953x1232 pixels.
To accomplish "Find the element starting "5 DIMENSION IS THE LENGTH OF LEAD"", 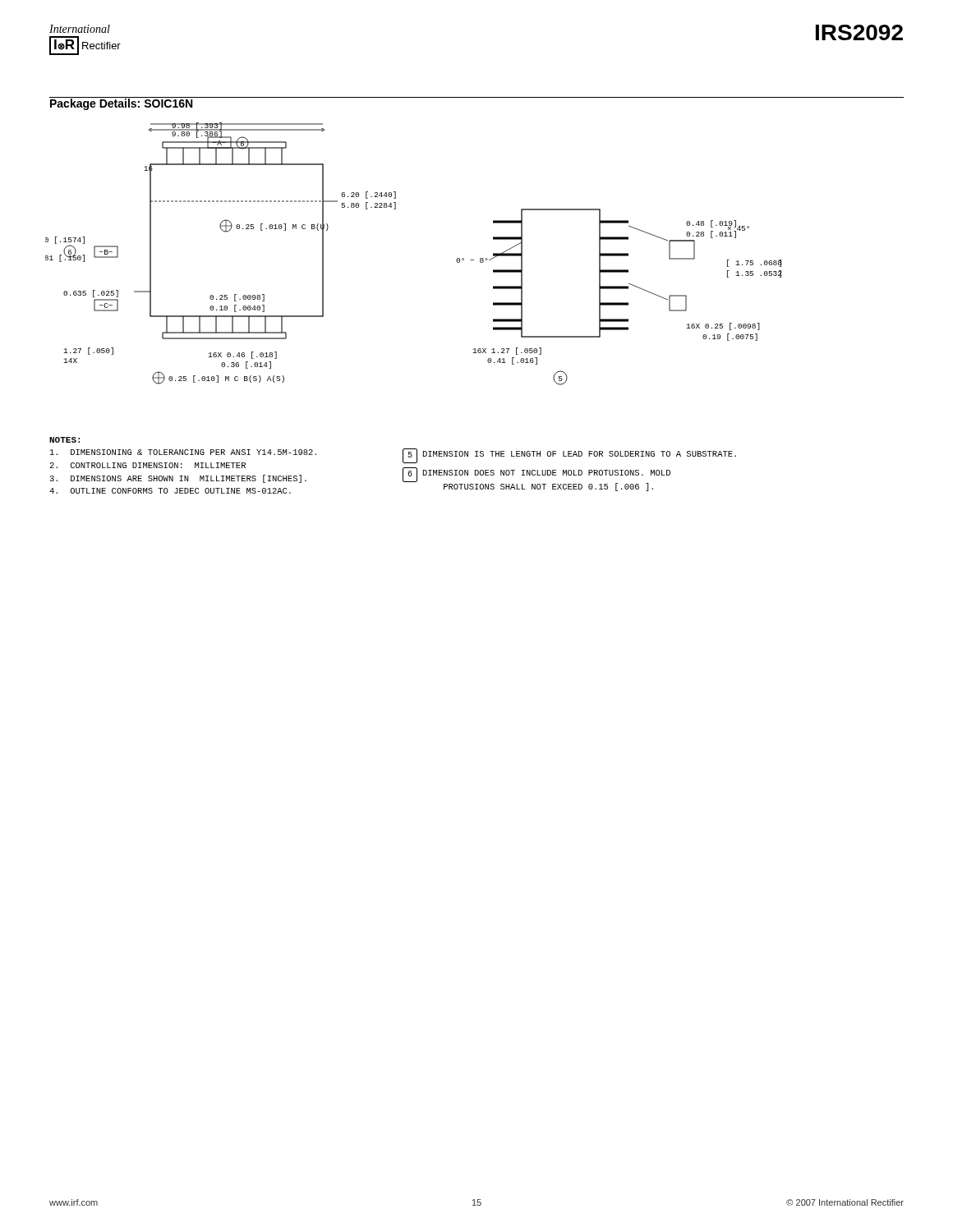I will [x=570, y=471].
